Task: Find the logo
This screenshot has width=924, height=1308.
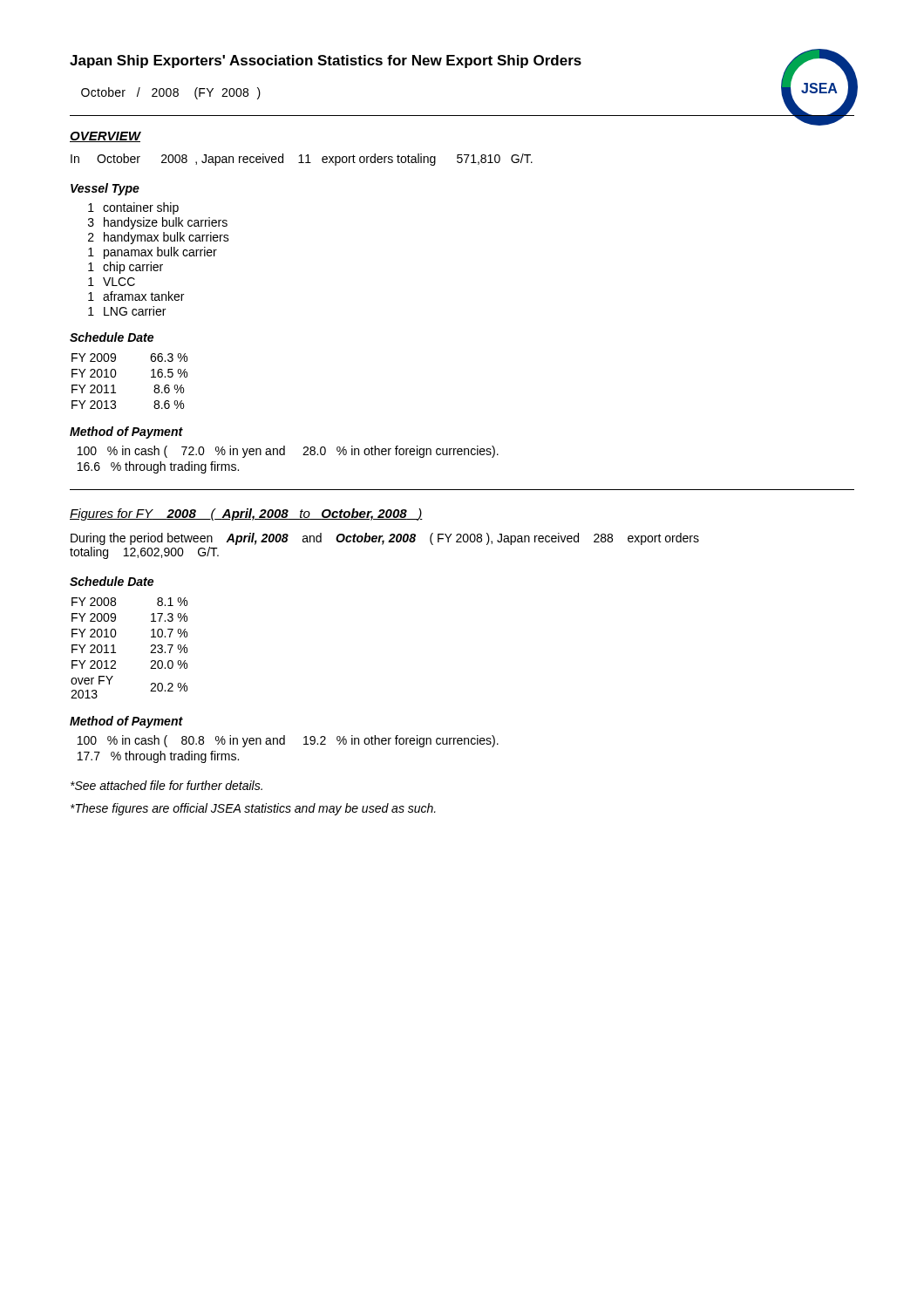Action: point(819,87)
